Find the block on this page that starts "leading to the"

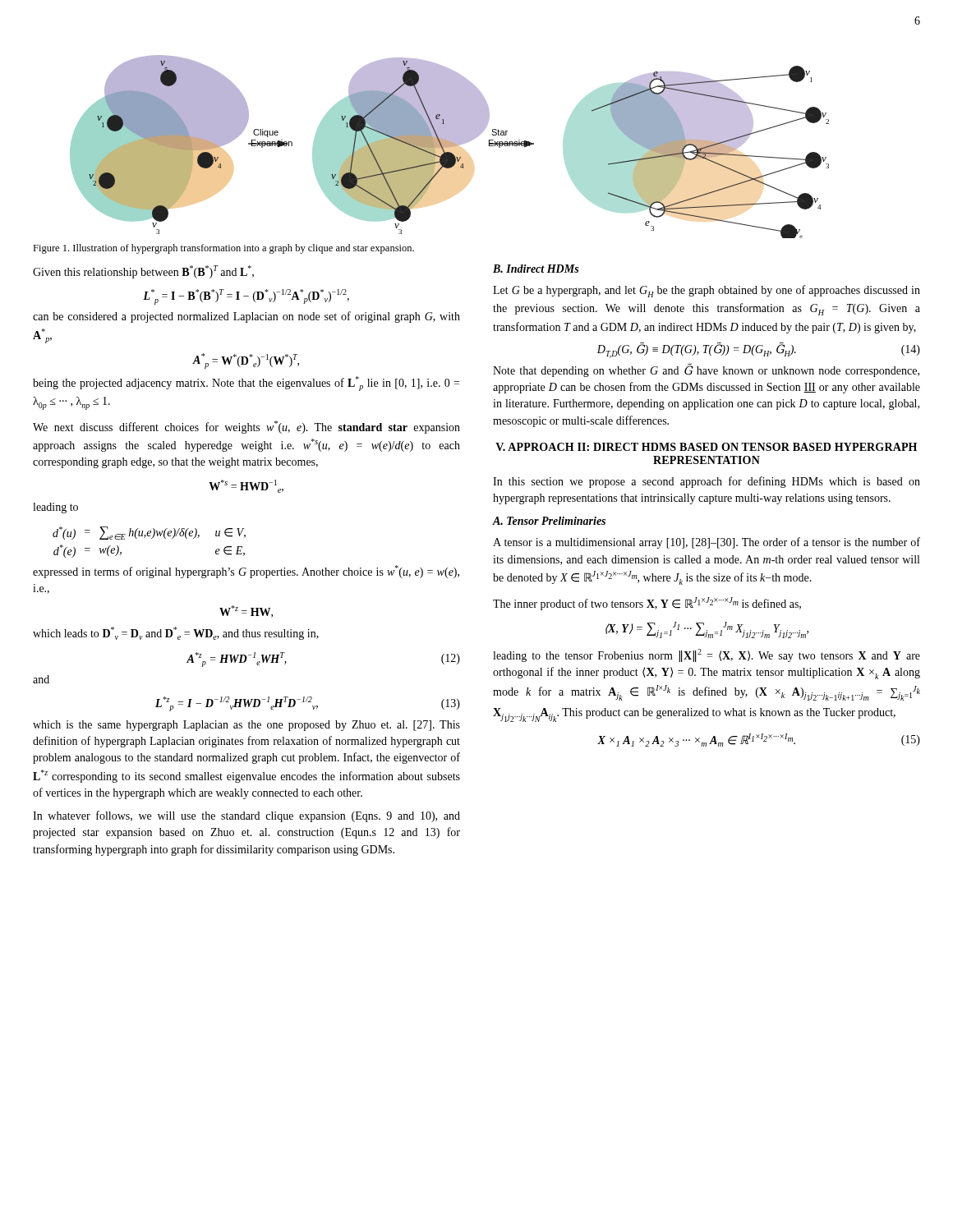click(707, 686)
